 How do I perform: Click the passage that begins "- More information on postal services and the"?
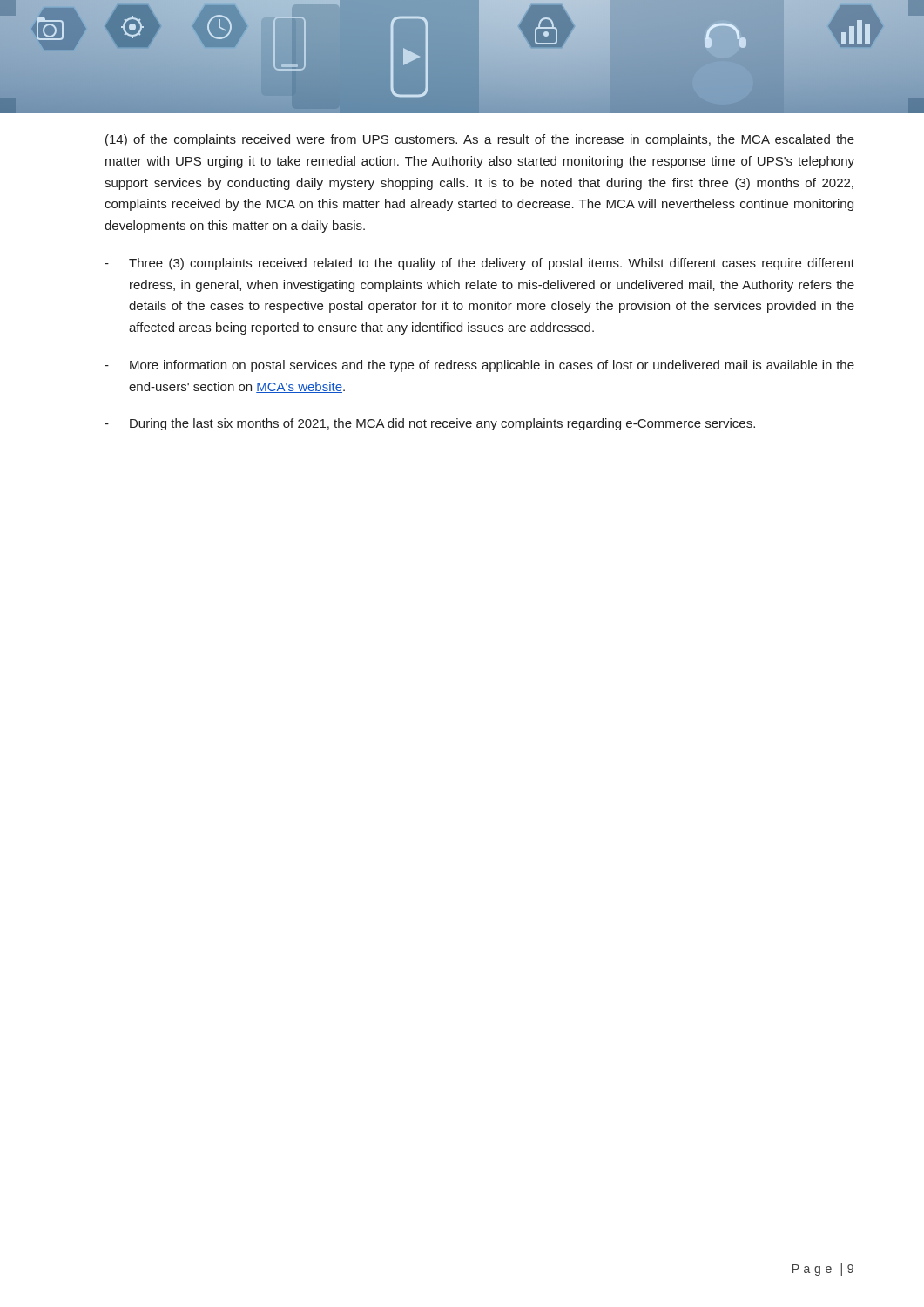coord(479,376)
